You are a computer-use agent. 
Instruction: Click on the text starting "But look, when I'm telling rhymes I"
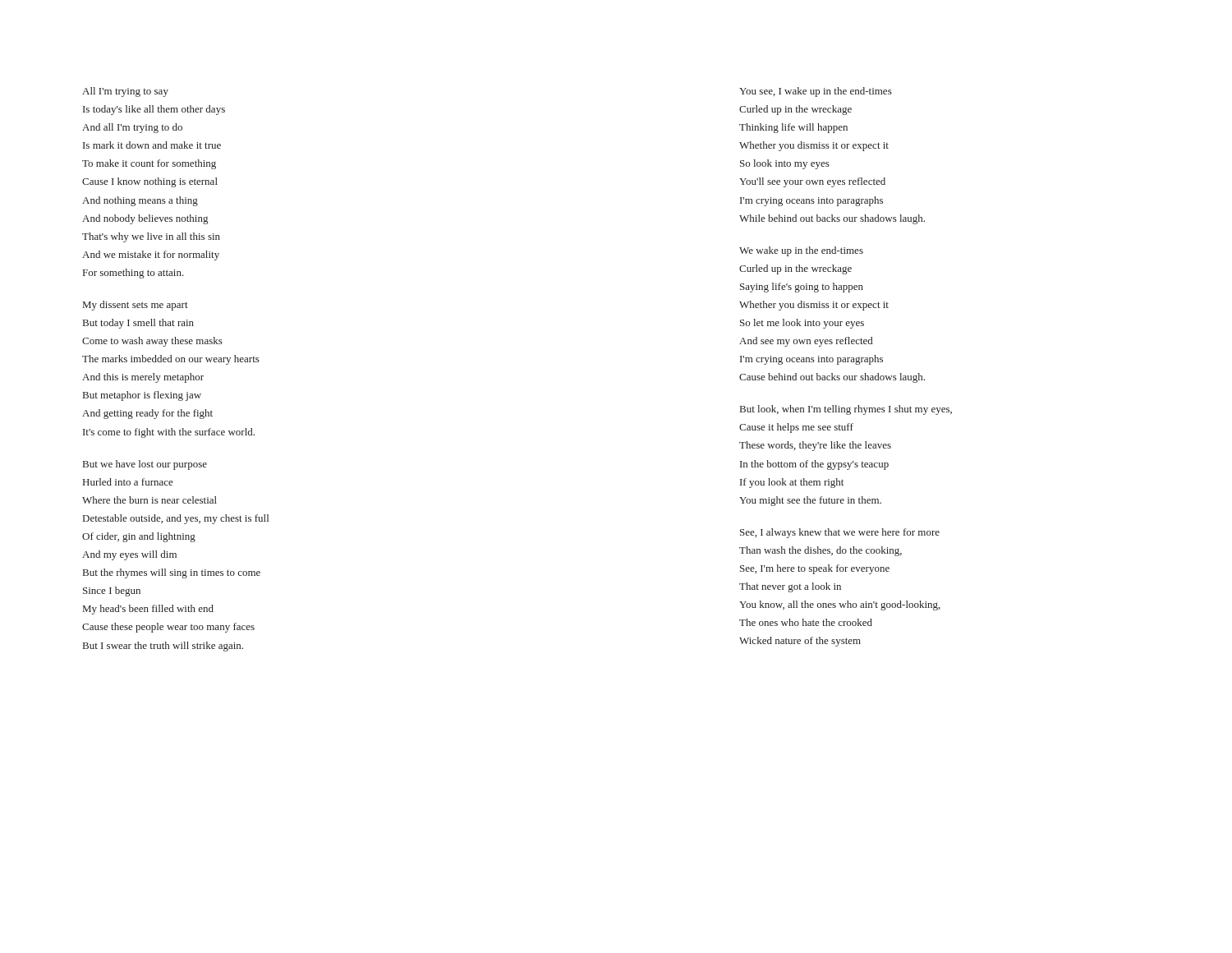pyautogui.click(x=846, y=410)
